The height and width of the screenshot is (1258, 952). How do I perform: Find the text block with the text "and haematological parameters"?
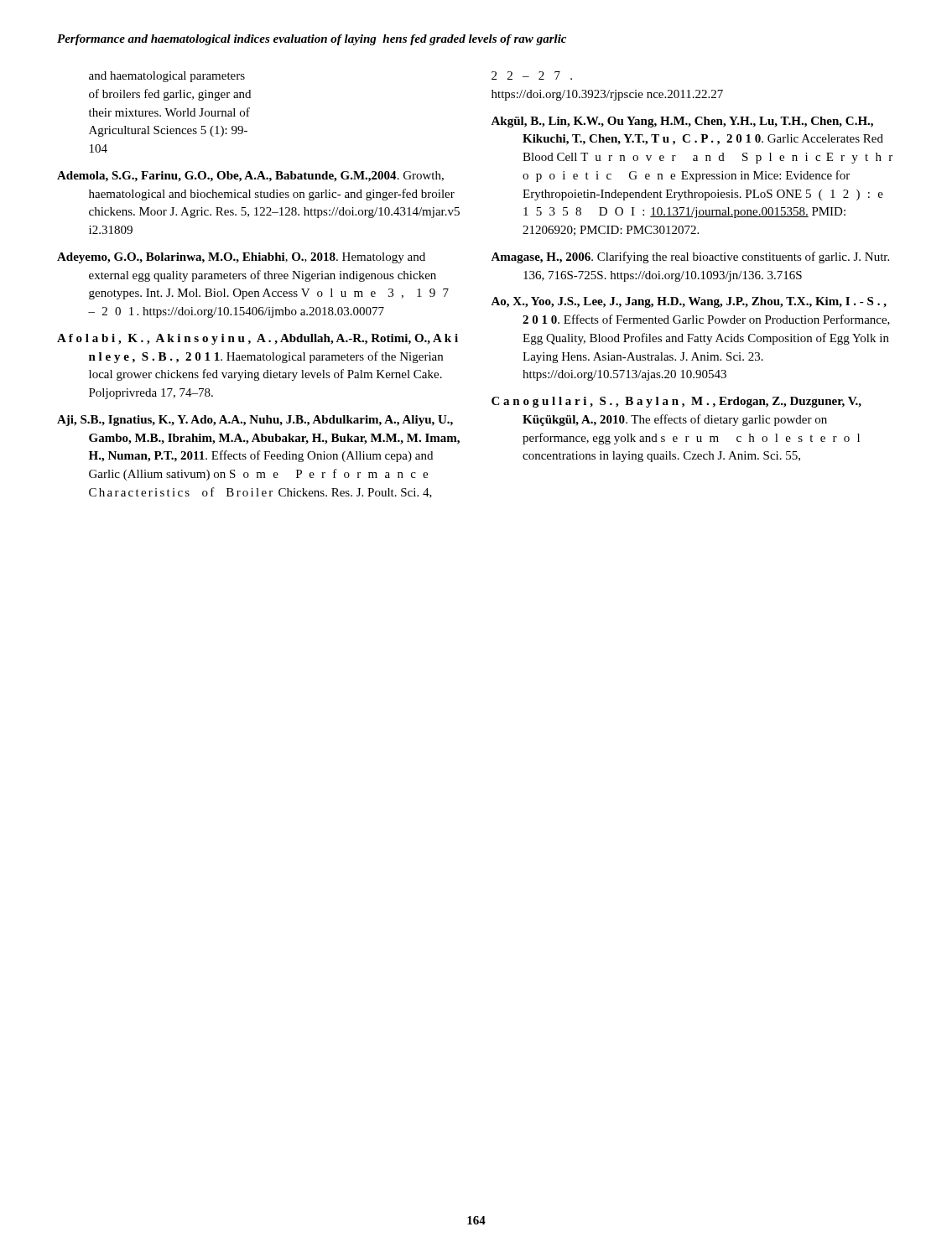(x=170, y=112)
